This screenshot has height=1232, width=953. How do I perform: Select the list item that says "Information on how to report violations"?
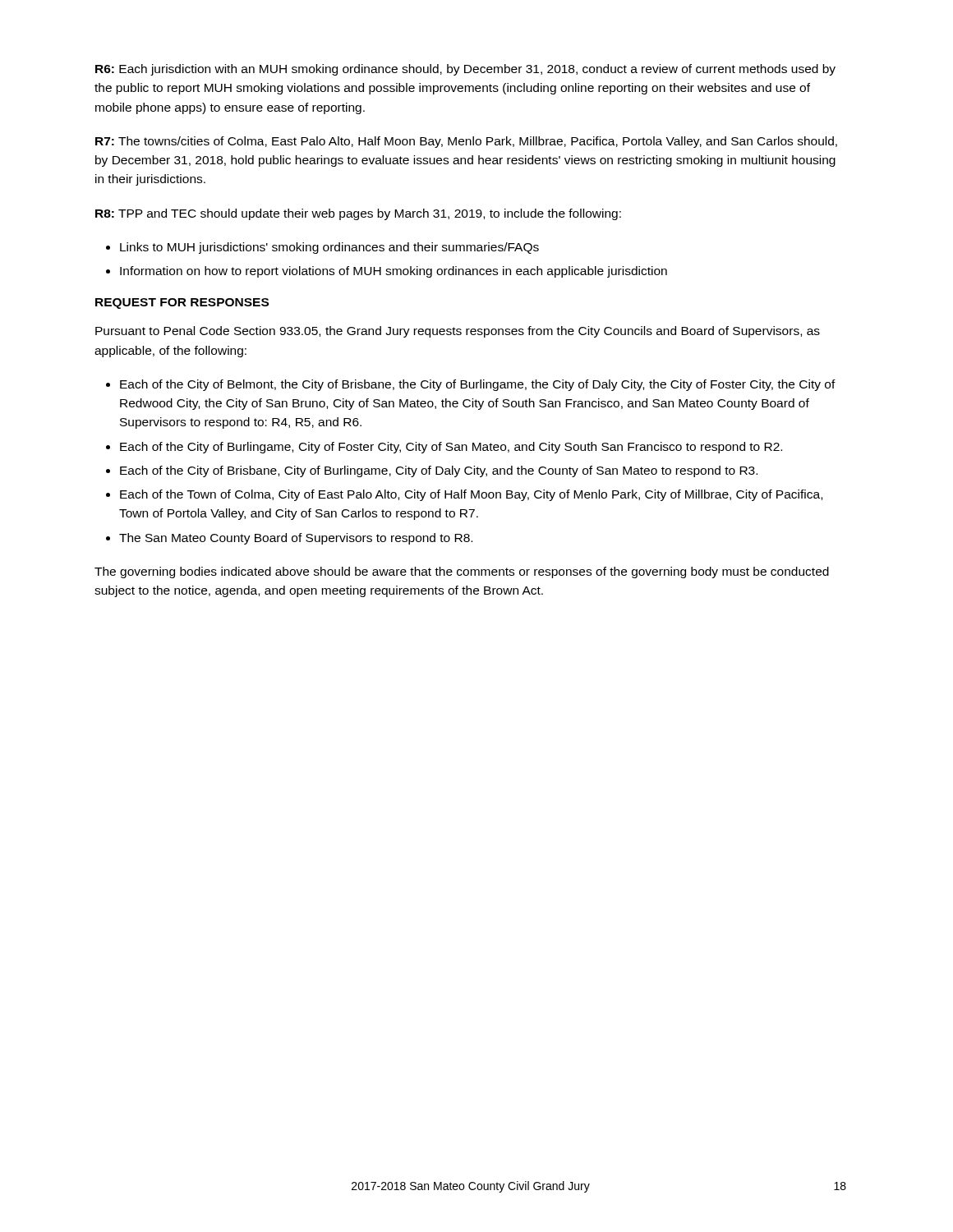tap(393, 271)
